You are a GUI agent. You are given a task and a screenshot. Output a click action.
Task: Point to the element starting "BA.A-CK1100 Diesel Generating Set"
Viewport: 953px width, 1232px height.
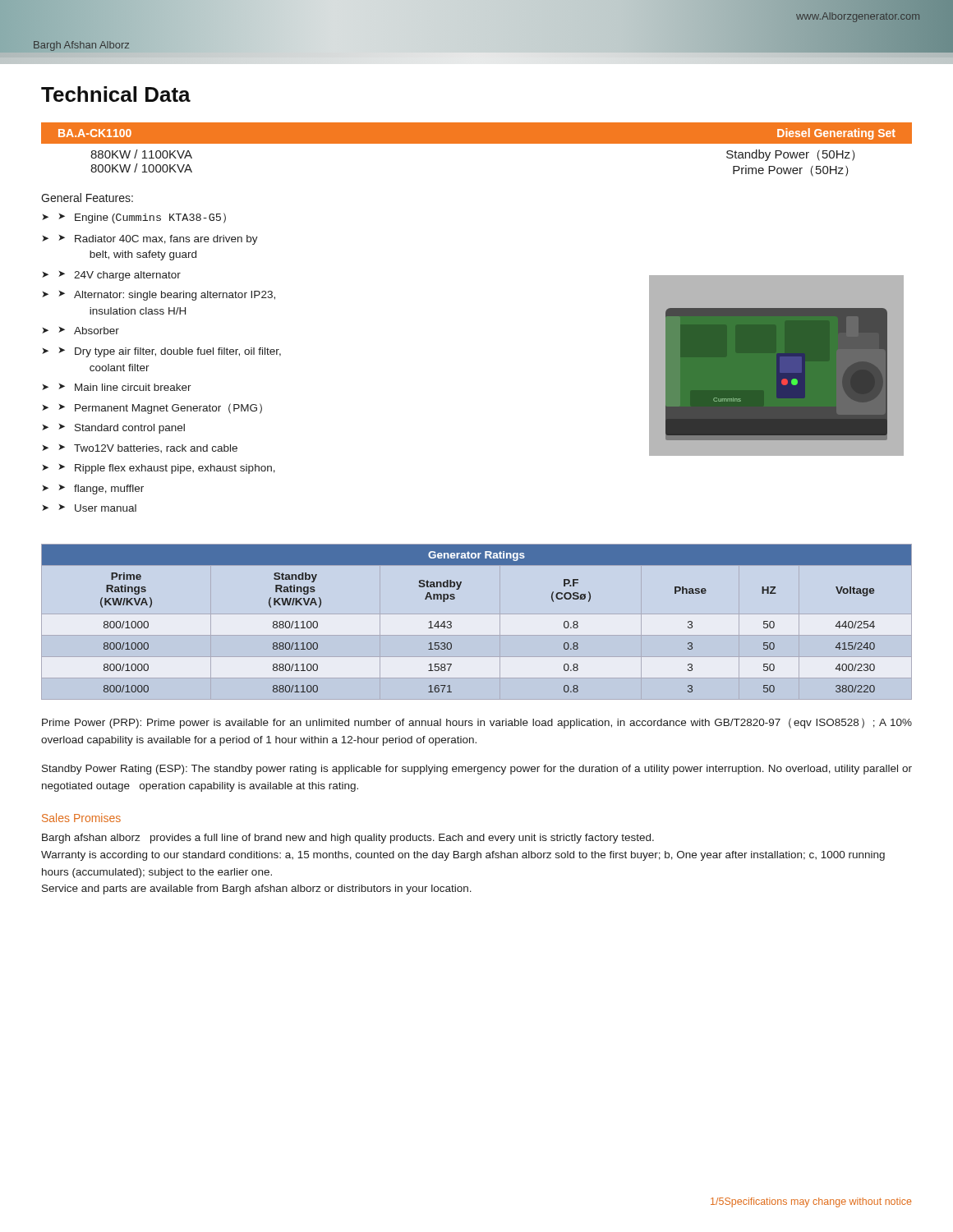point(476,133)
